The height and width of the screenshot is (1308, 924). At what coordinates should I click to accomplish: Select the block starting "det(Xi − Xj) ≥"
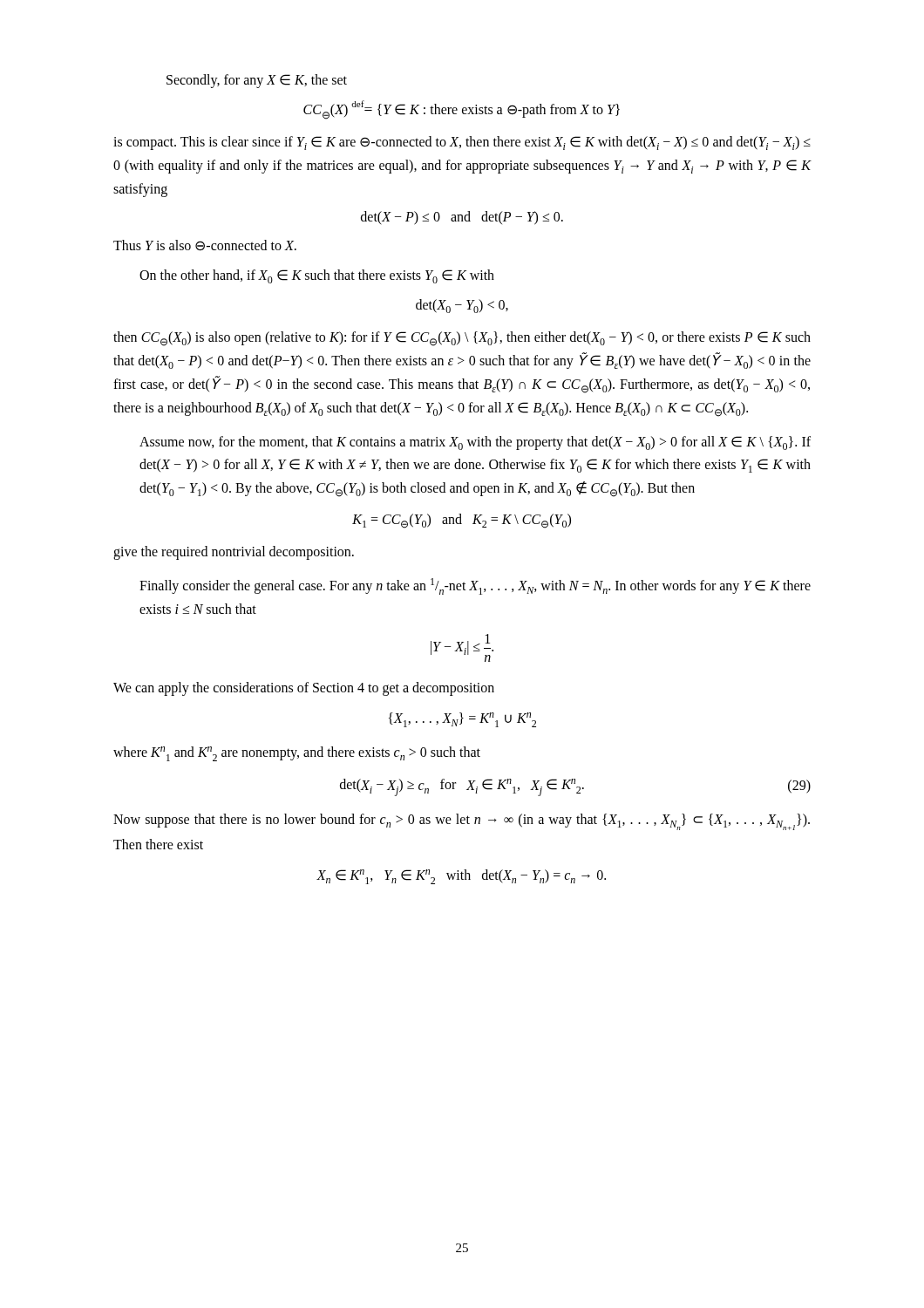(x=575, y=786)
